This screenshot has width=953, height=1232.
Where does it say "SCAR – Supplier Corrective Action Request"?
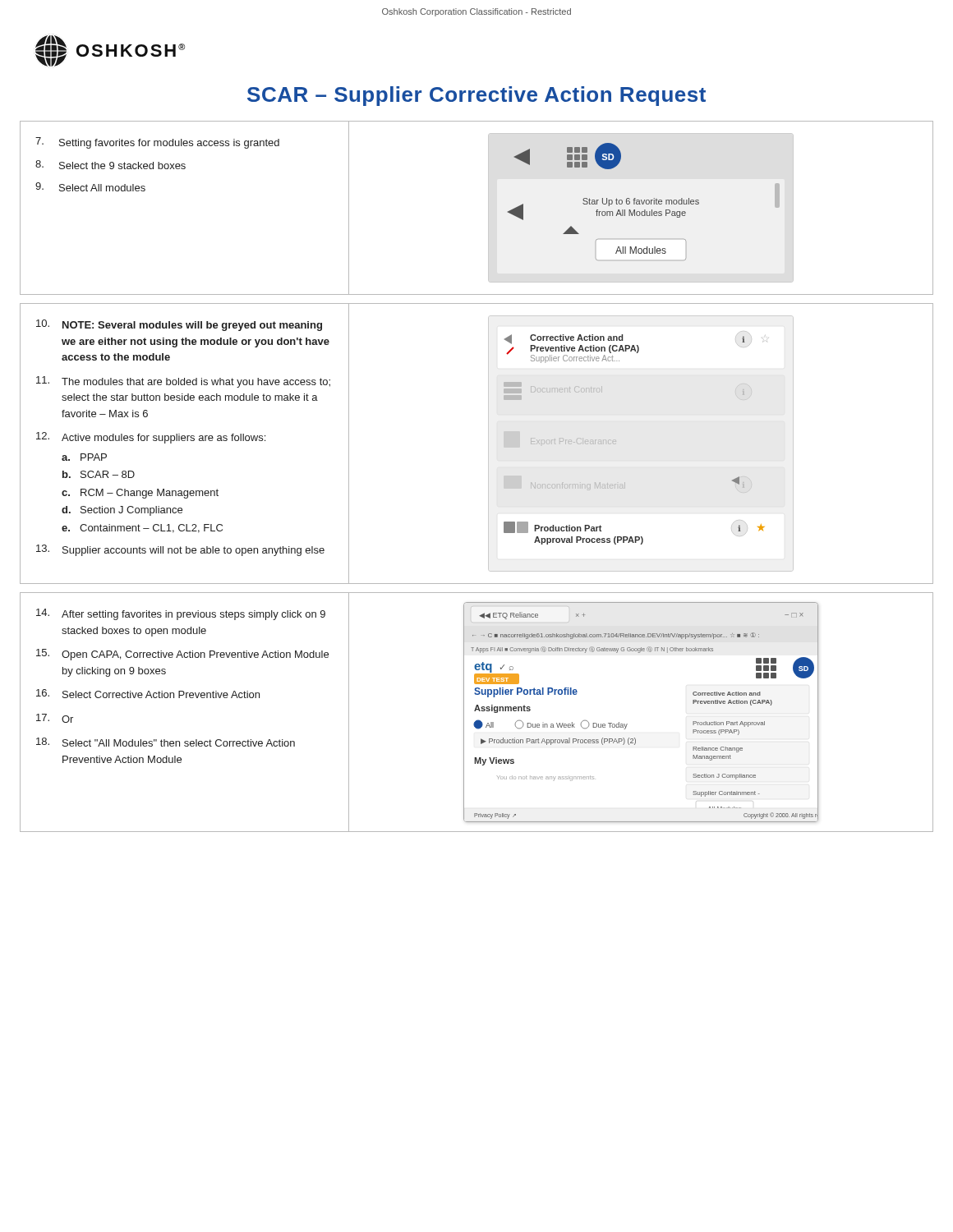[x=476, y=94]
